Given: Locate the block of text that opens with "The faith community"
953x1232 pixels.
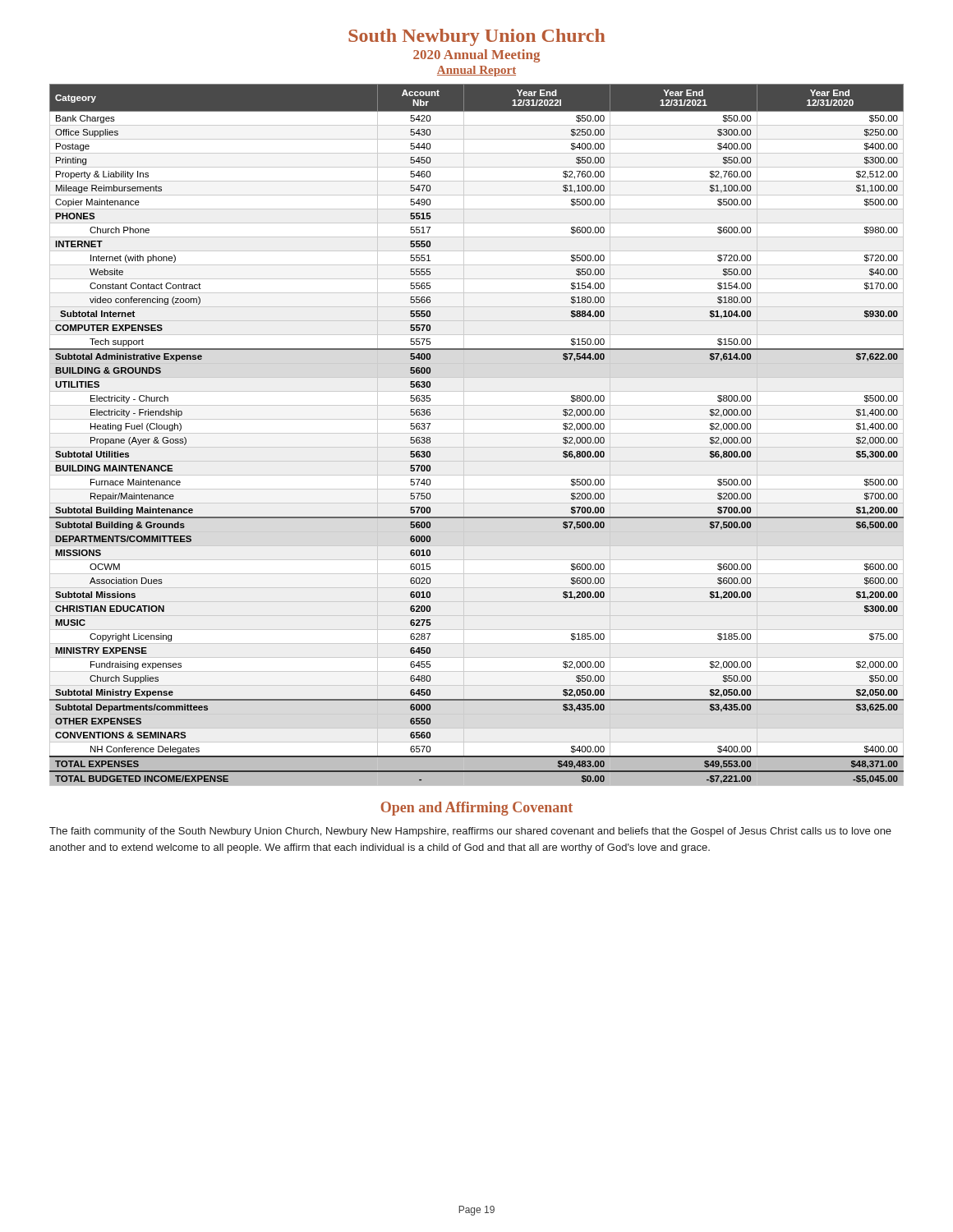Looking at the screenshot, I should tap(470, 839).
